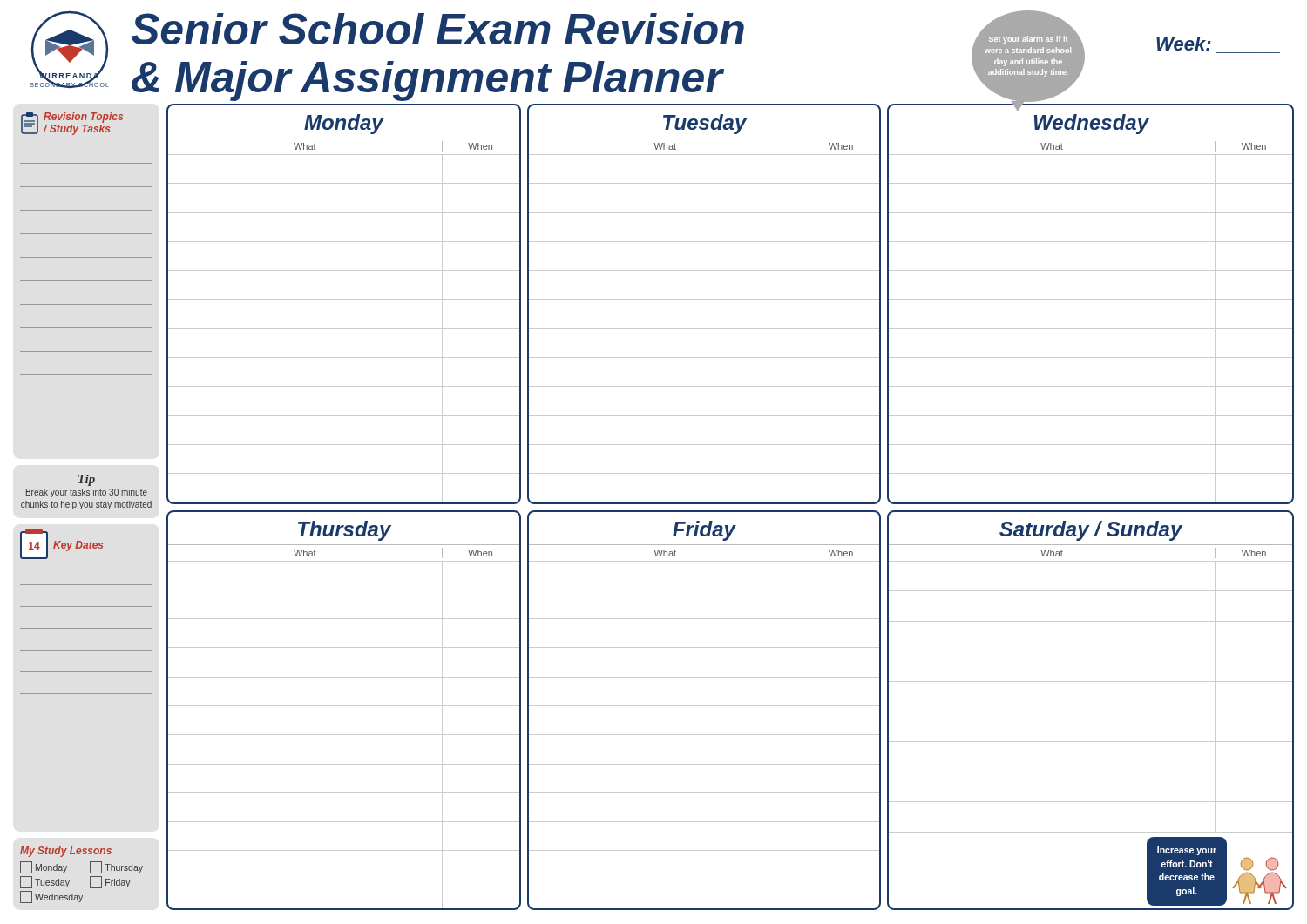The image size is (1307, 924).
Task: Locate the table with the text "Wednesday What When"
Action: tap(1090, 304)
